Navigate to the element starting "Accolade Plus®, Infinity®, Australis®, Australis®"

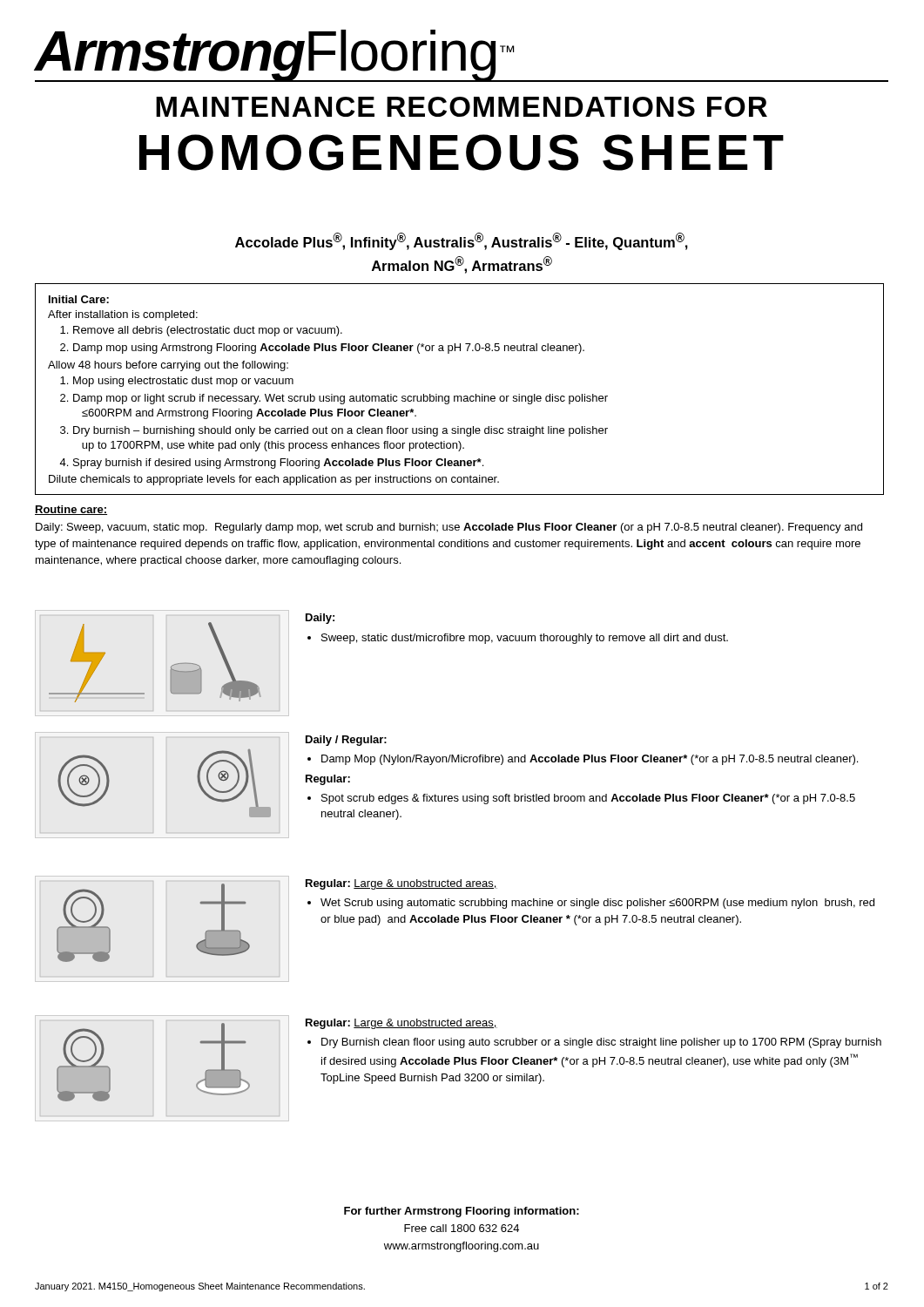pos(462,253)
